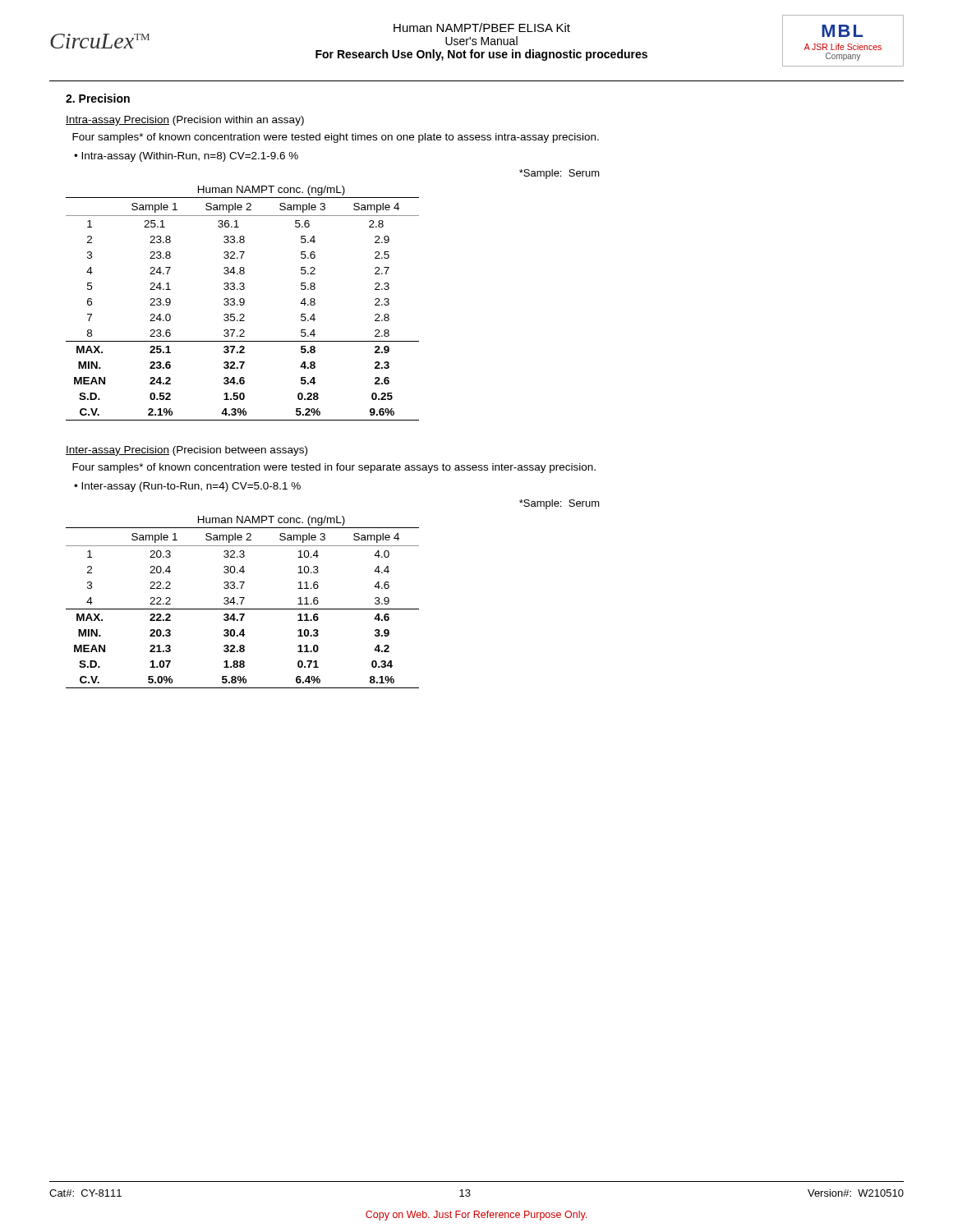
Task: Find the text block with the text "Intra-assay Precision (Precision within"
Action: pos(185,120)
